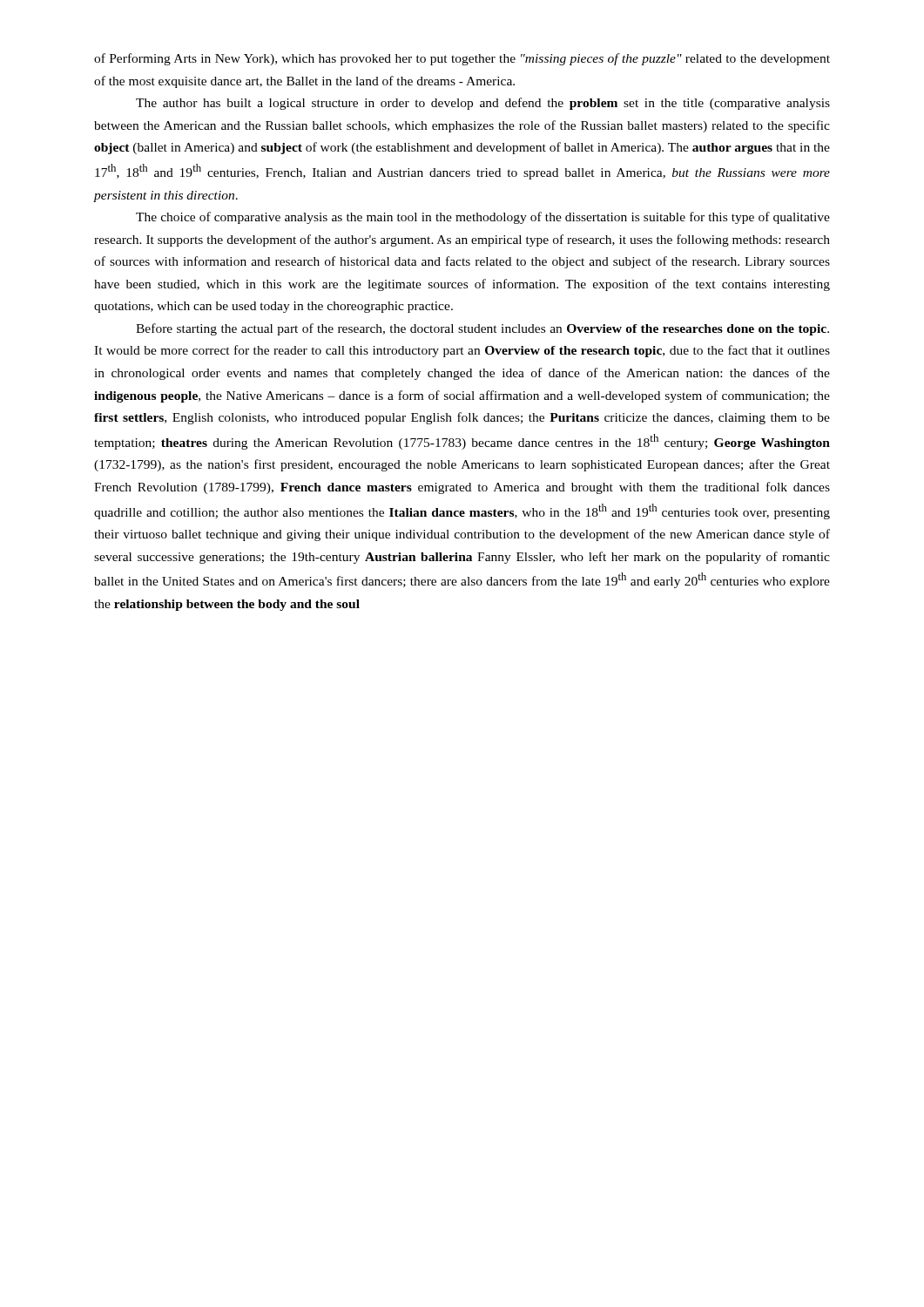Screen dimensions: 1307x924
Task: Locate the block starting "of Performing Arts in New York), which"
Action: [462, 331]
